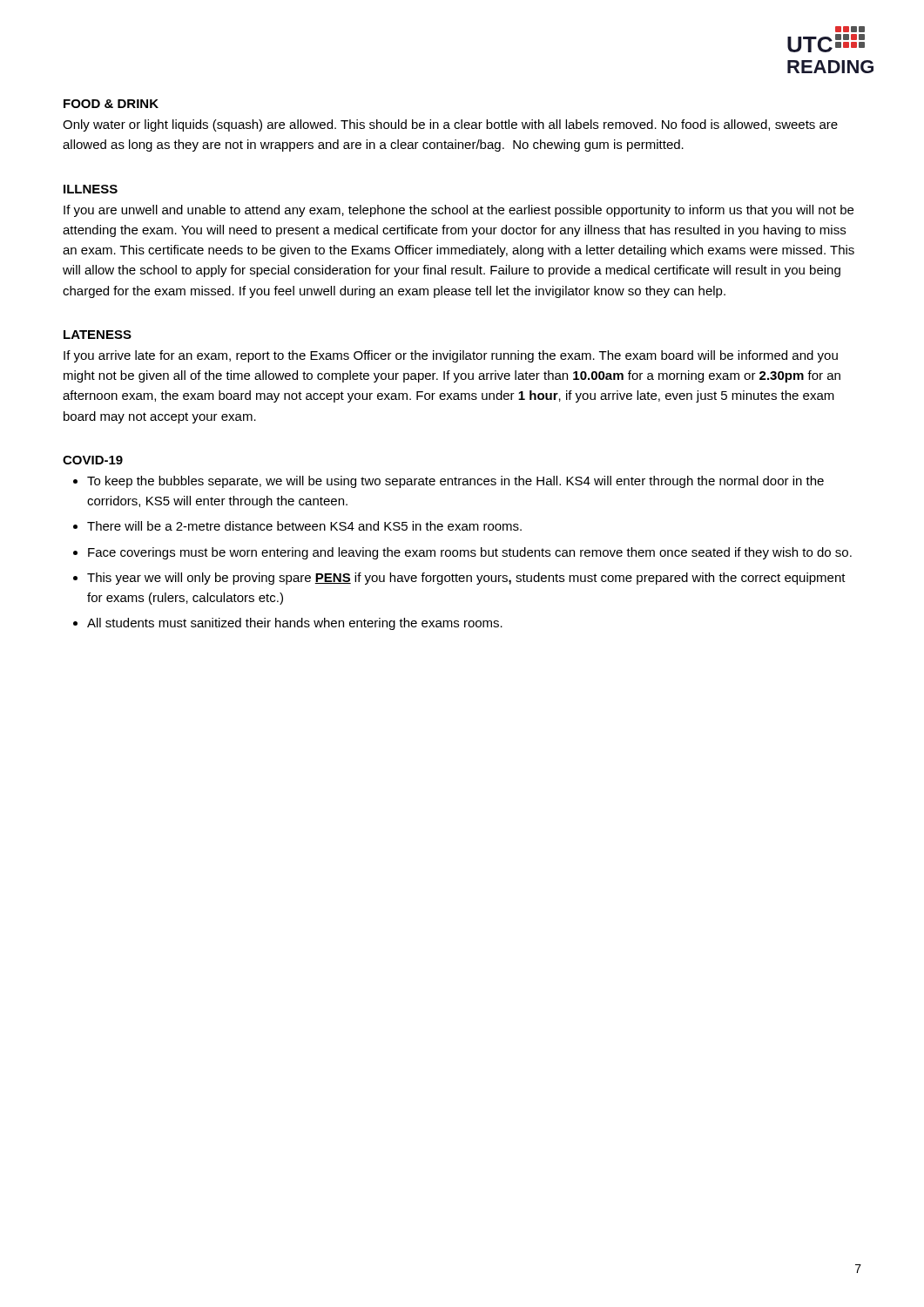
Task: Locate the passage starting "Face coverings must be worn entering and leaving"
Action: [x=470, y=552]
